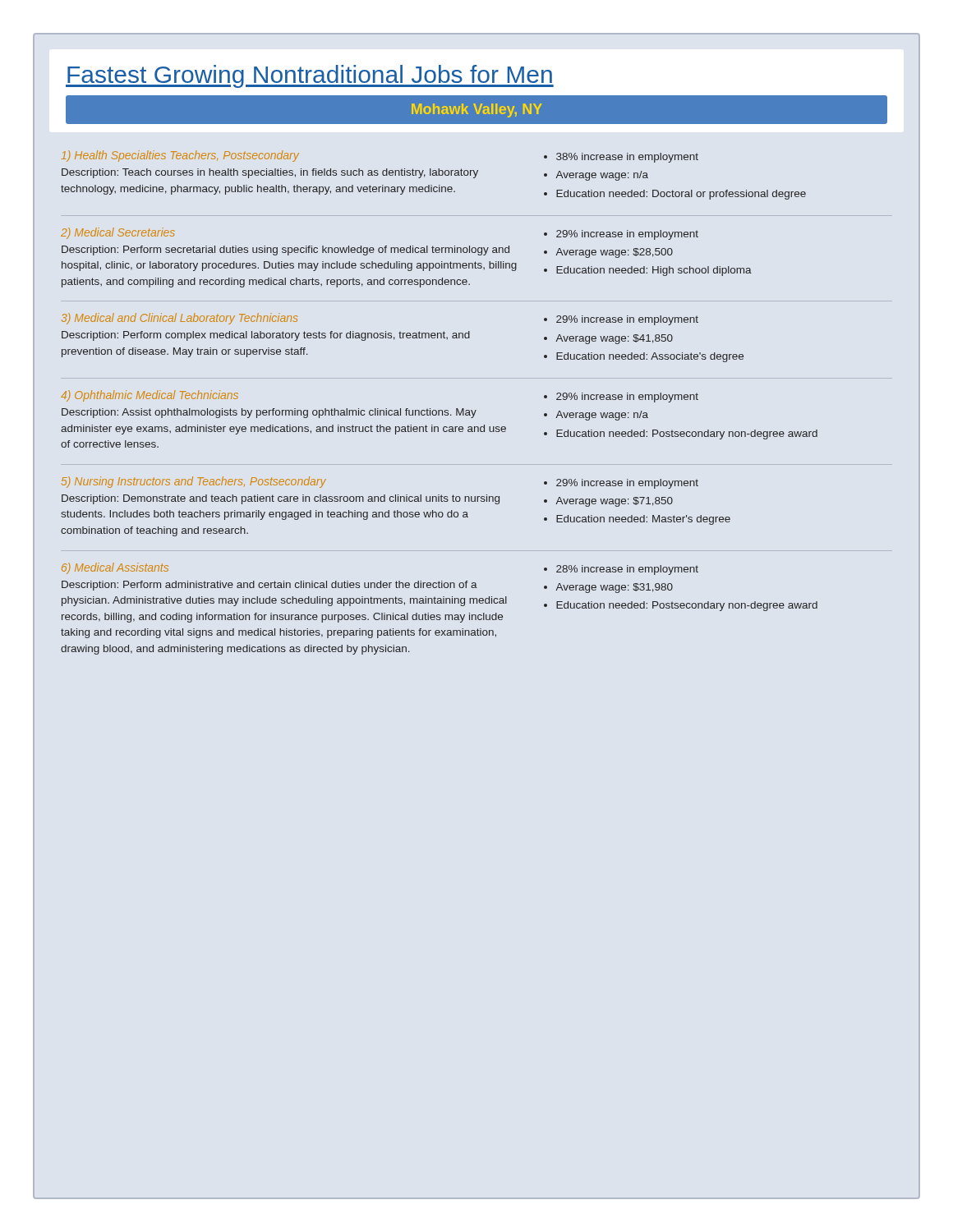953x1232 pixels.
Task: Select the section header with the text "4) Ophthalmic Medical Technicians"
Action: (150, 396)
